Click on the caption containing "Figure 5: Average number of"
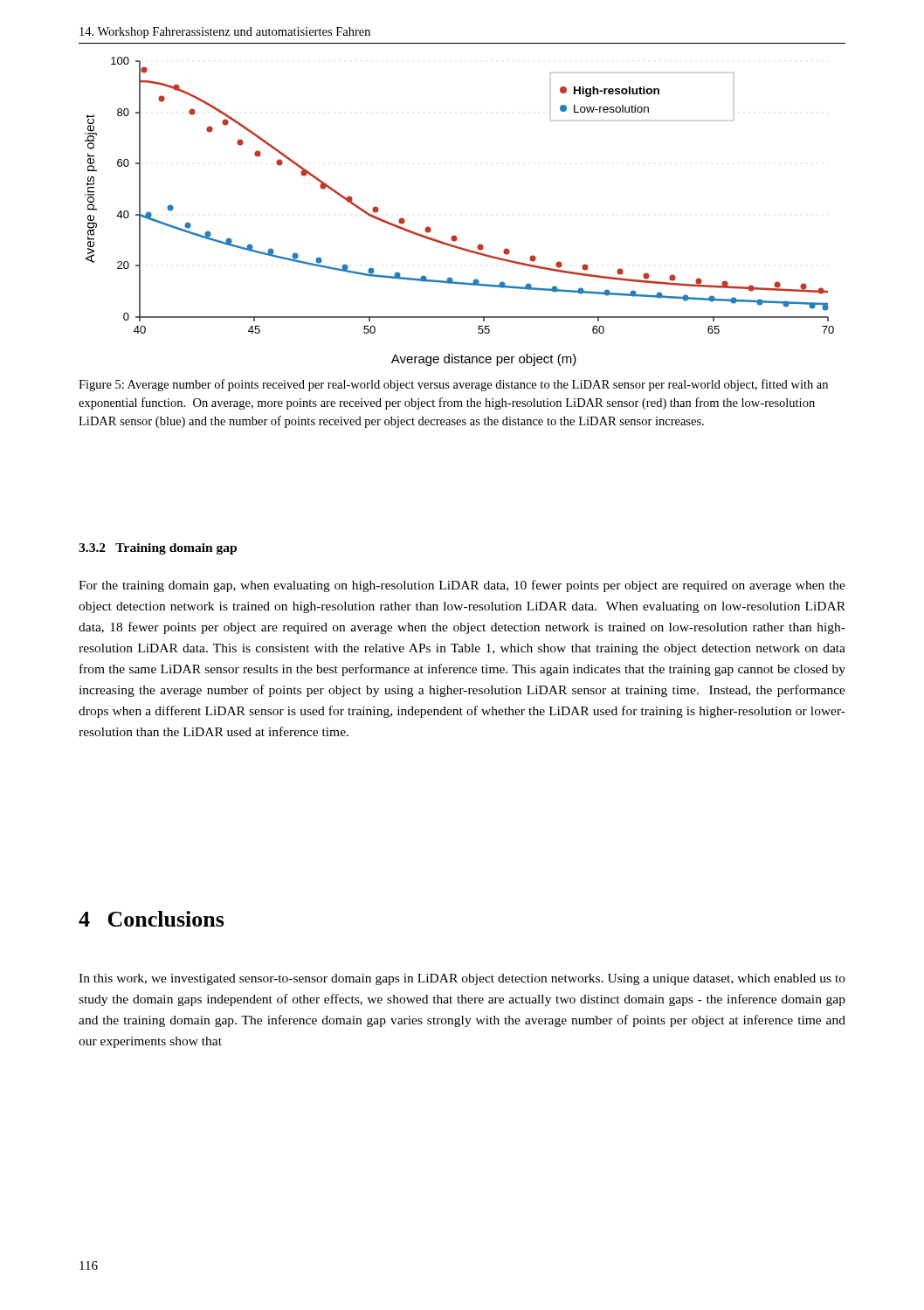The width and height of the screenshot is (924, 1310). click(454, 403)
